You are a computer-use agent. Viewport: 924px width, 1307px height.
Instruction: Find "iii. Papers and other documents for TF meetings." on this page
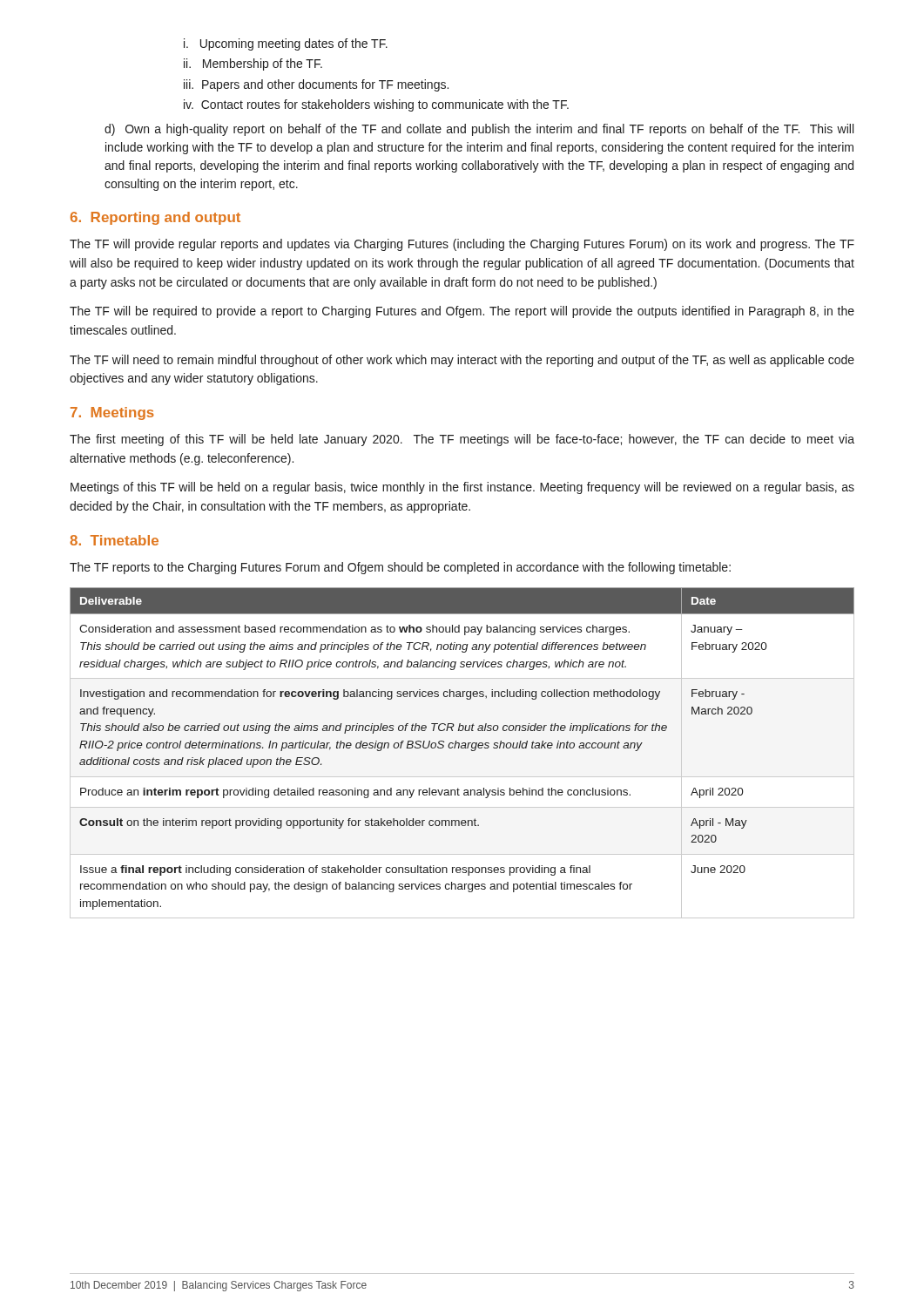coord(316,84)
